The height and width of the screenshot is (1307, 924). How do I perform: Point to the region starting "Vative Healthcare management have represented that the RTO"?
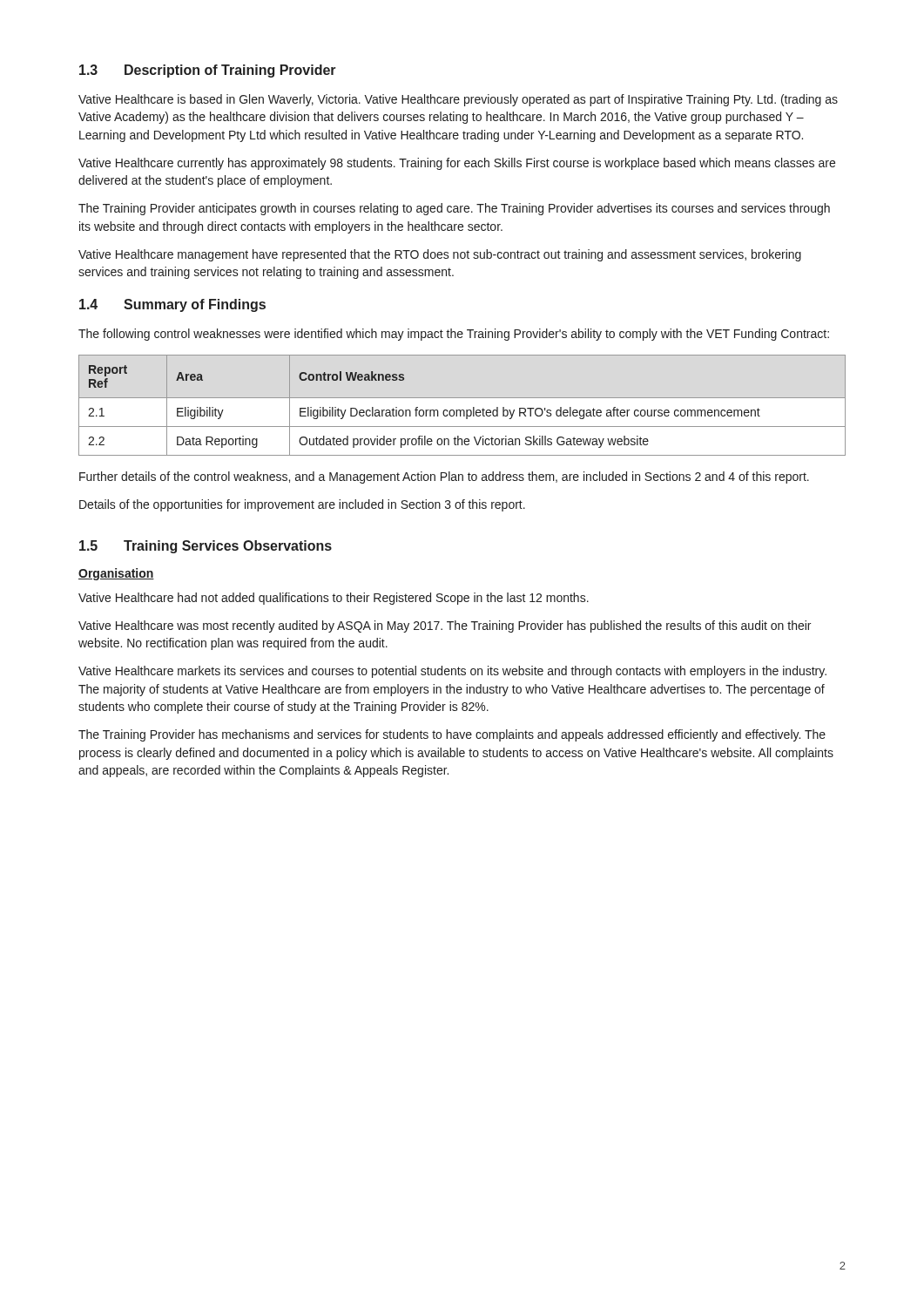[x=462, y=263]
